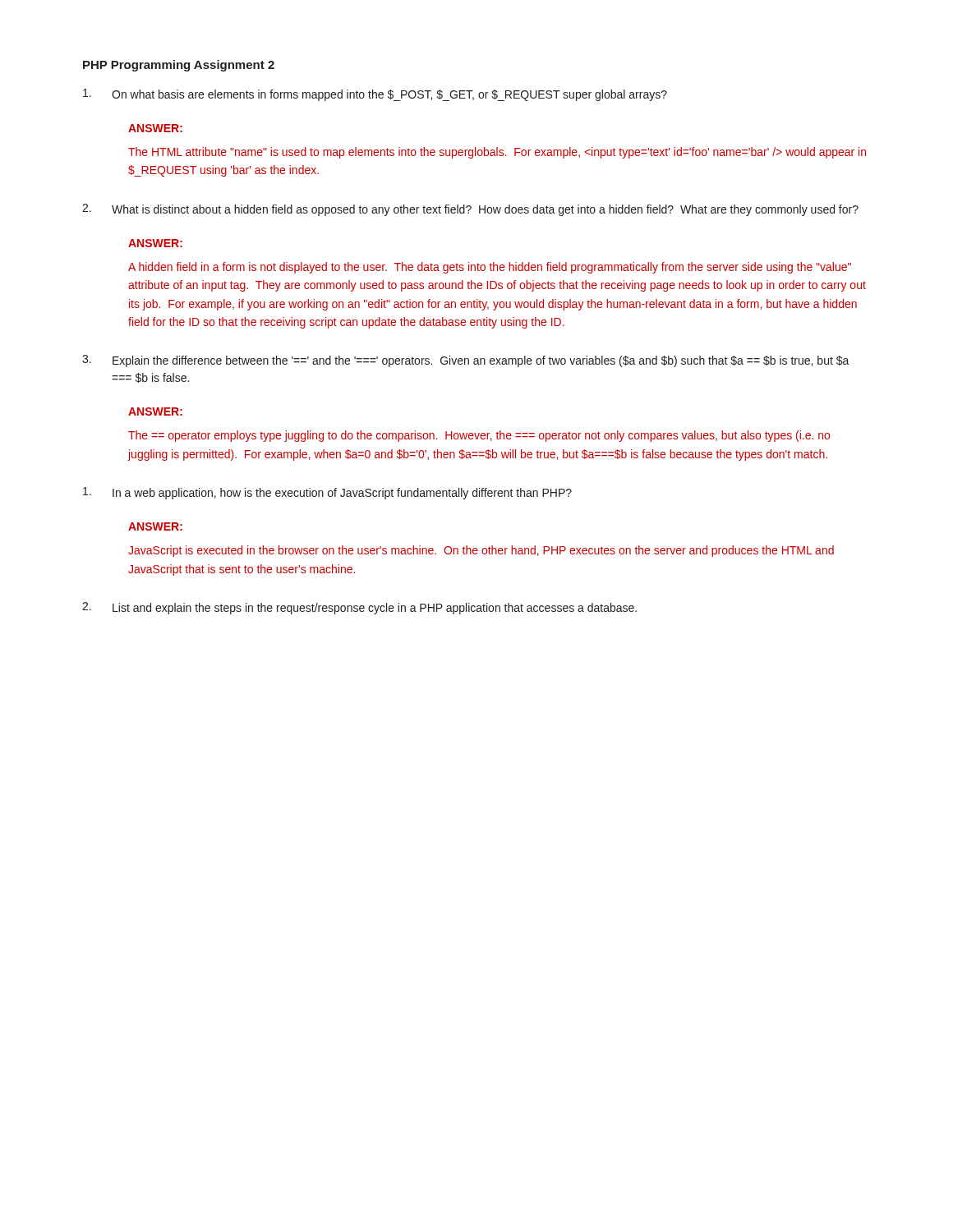Image resolution: width=953 pixels, height=1232 pixels.
Task: Point to the block beginning "The HTML attribute "name" is used to map"
Action: [x=497, y=161]
